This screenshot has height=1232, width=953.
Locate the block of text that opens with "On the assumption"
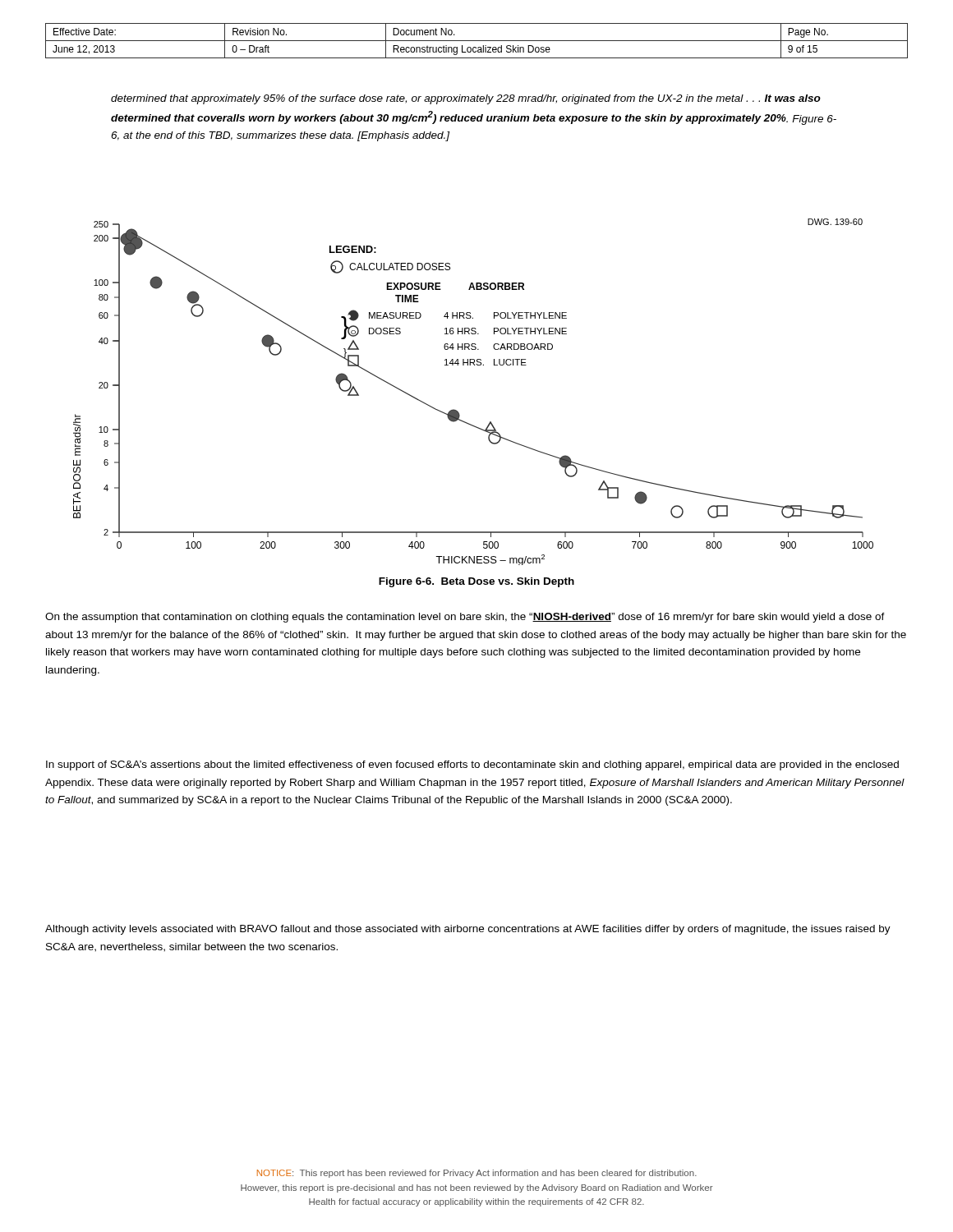[476, 643]
